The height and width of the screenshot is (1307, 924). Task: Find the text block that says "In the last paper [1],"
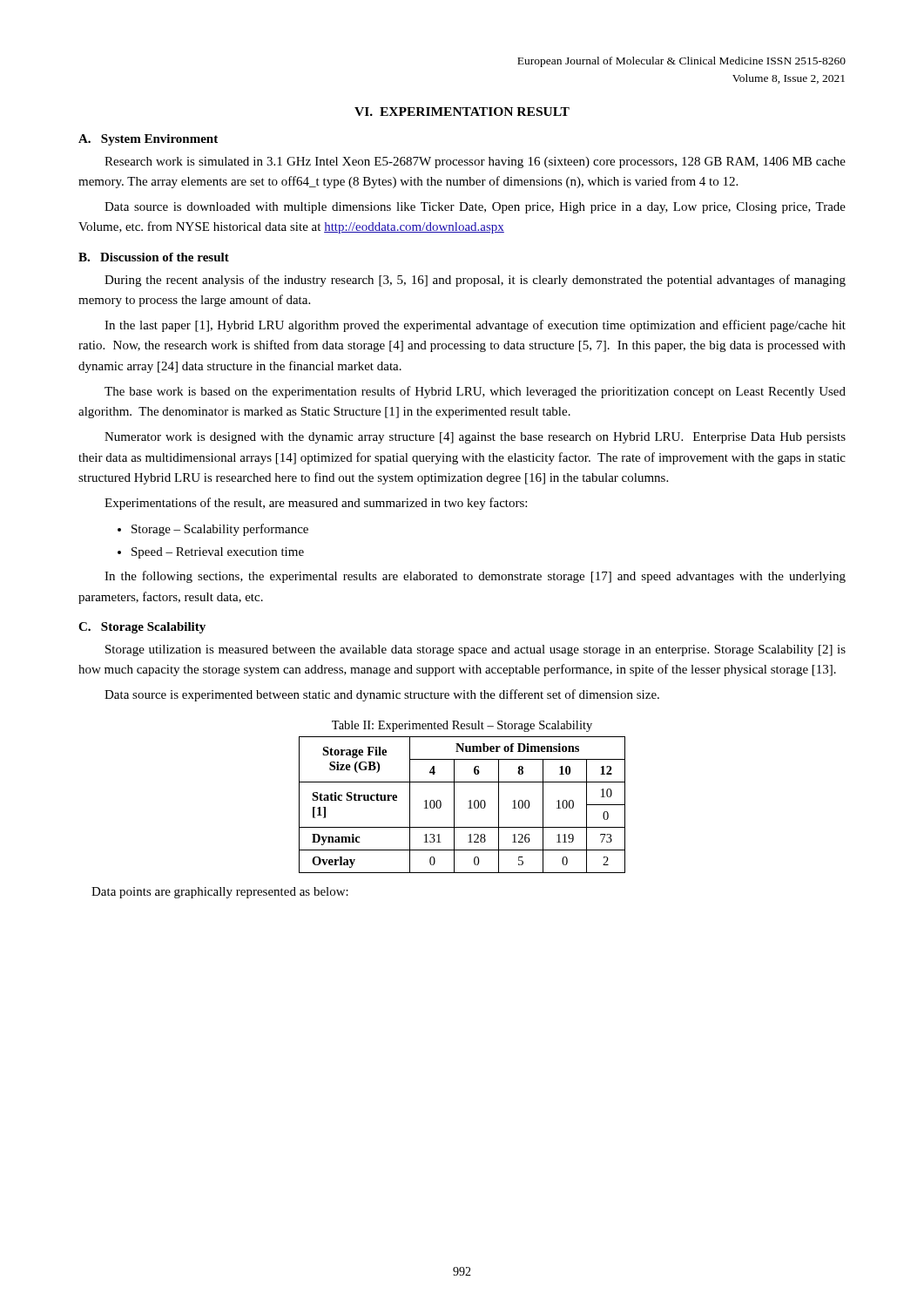(x=462, y=345)
